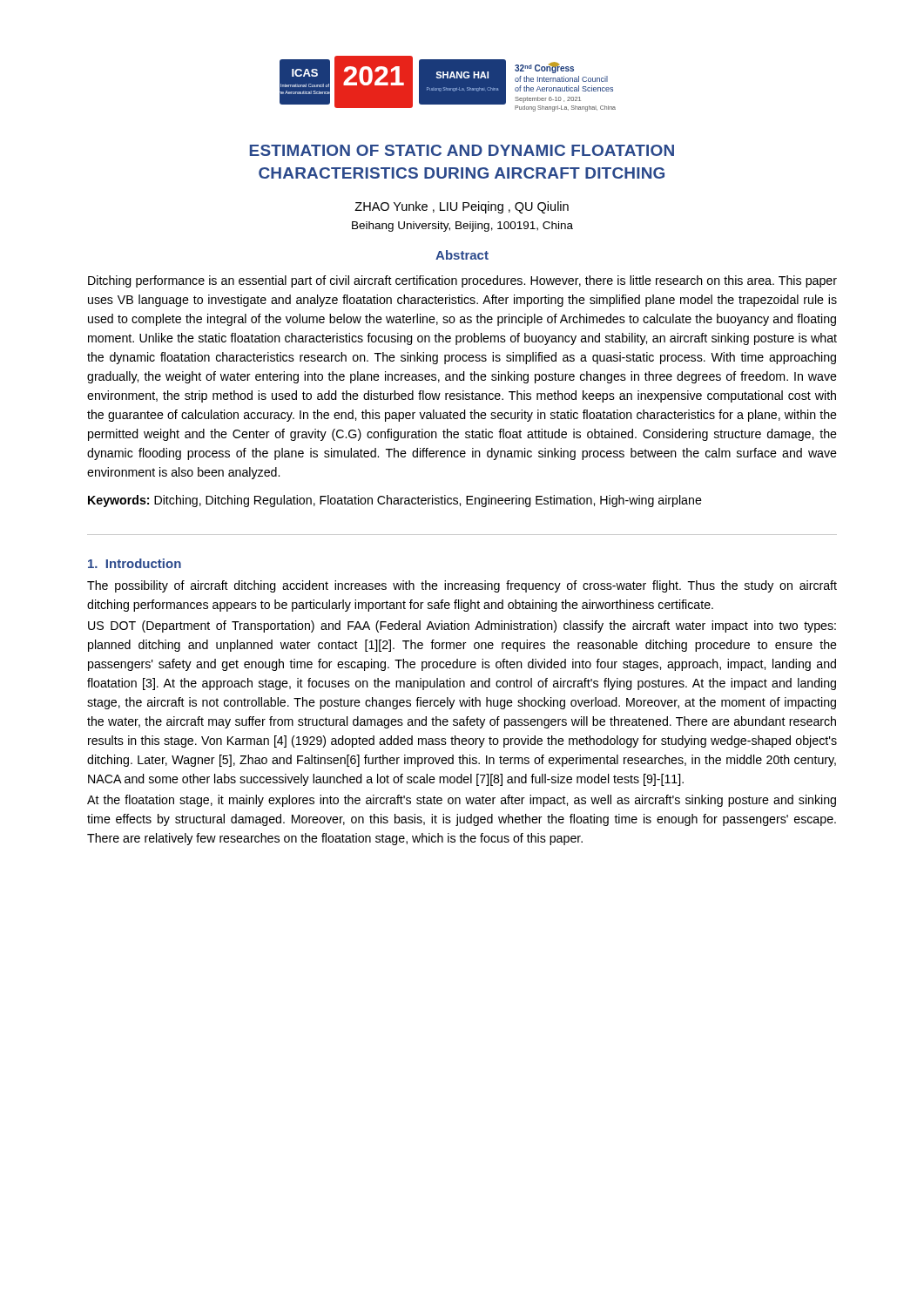
Task: Point to the element starting "Ditching performance is"
Action: 462,377
